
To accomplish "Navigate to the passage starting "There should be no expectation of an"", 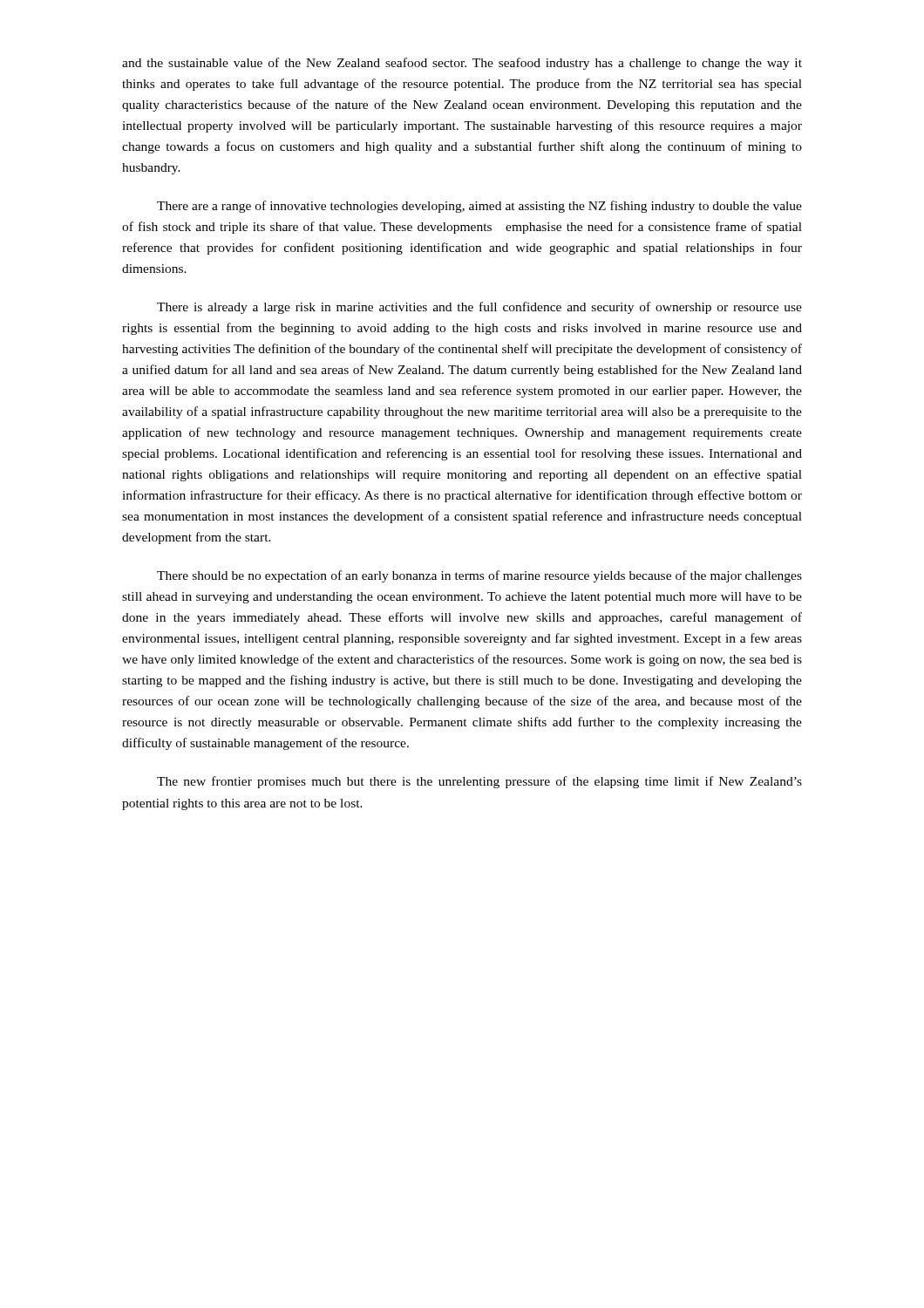I will 462,659.
